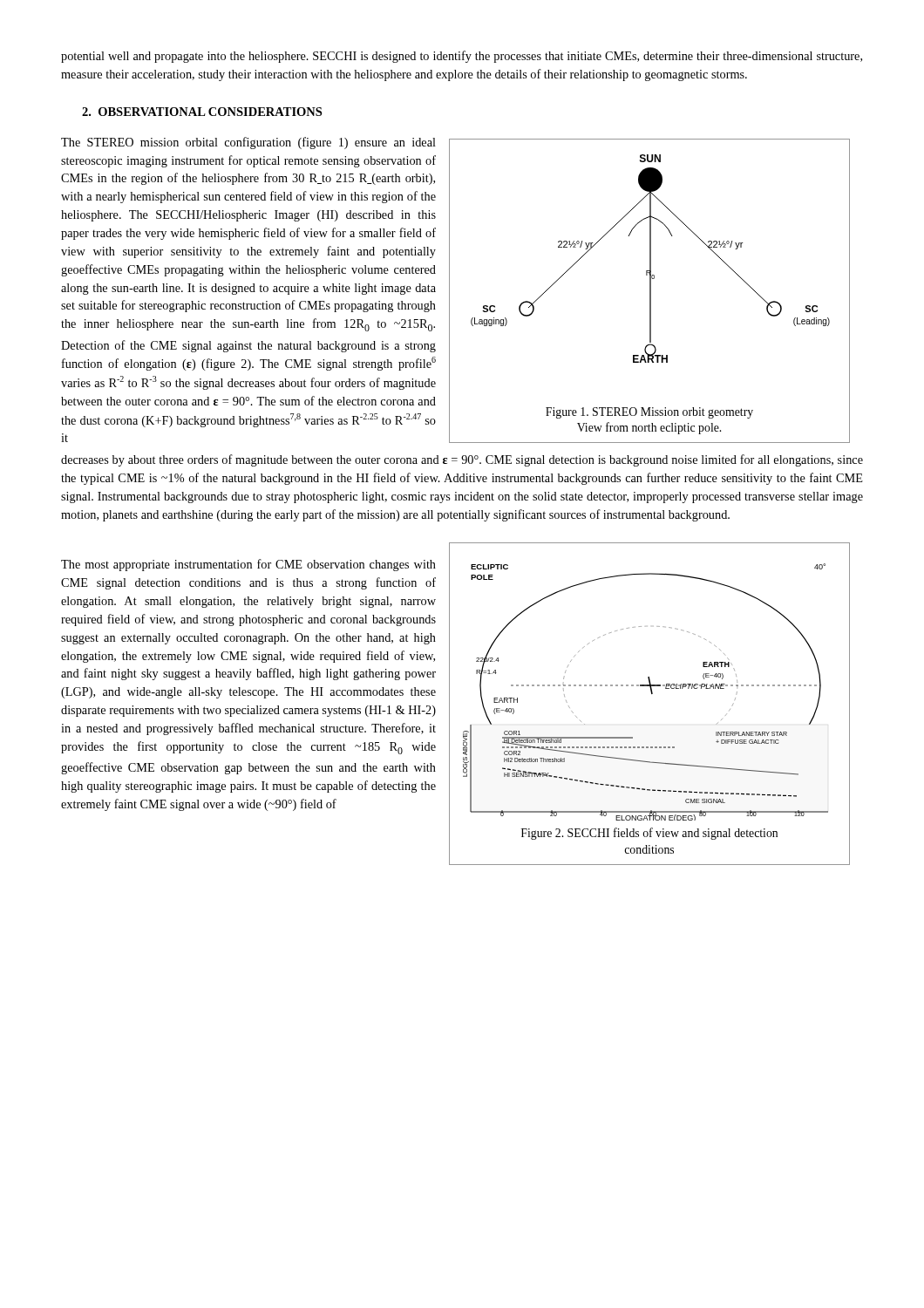The image size is (924, 1308).
Task: Select the text block starting "Figure 1. STEREO Mission"
Action: coord(649,420)
